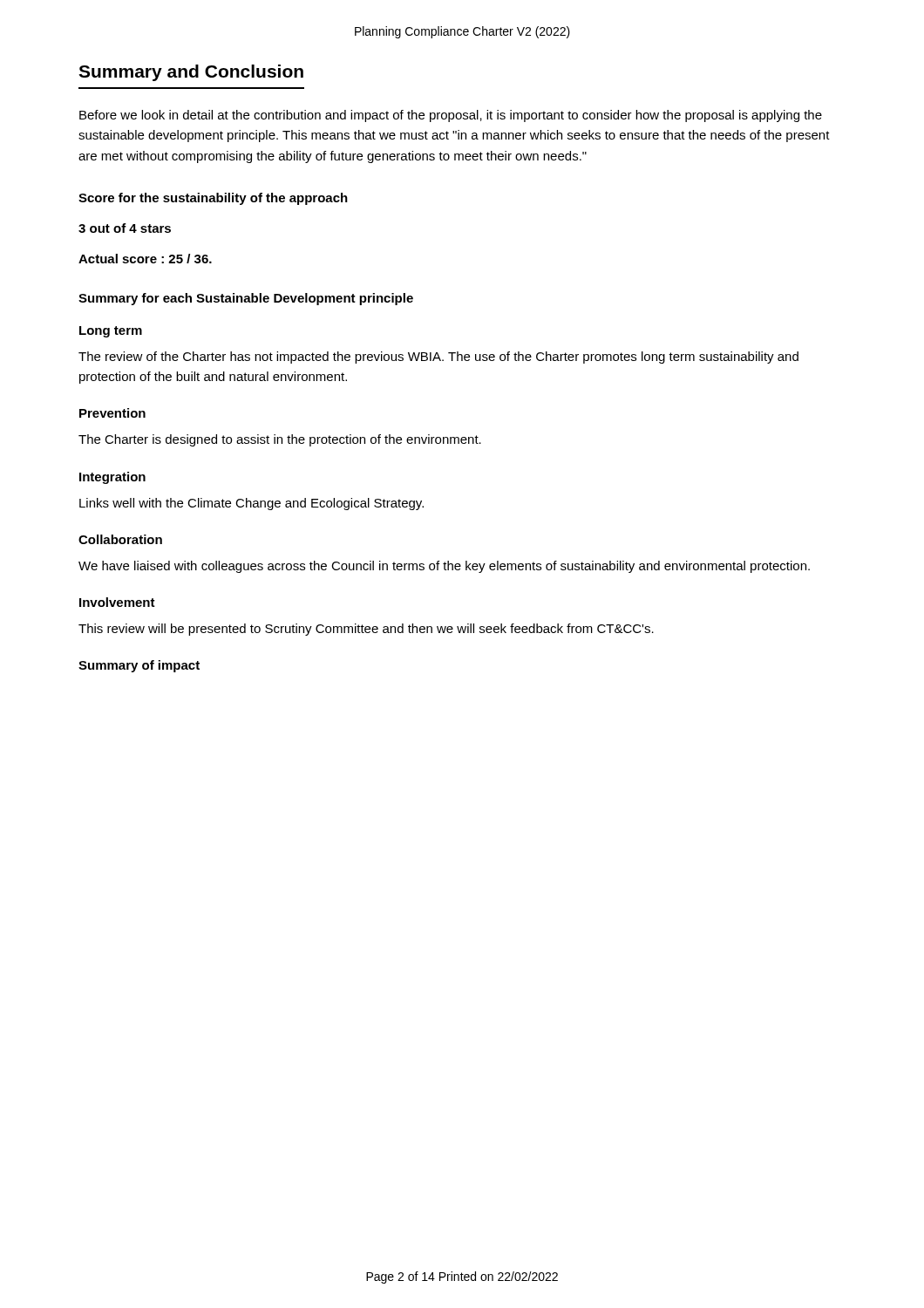
Task: Find "3 out of 4 stars" on this page
Action: 125,228
